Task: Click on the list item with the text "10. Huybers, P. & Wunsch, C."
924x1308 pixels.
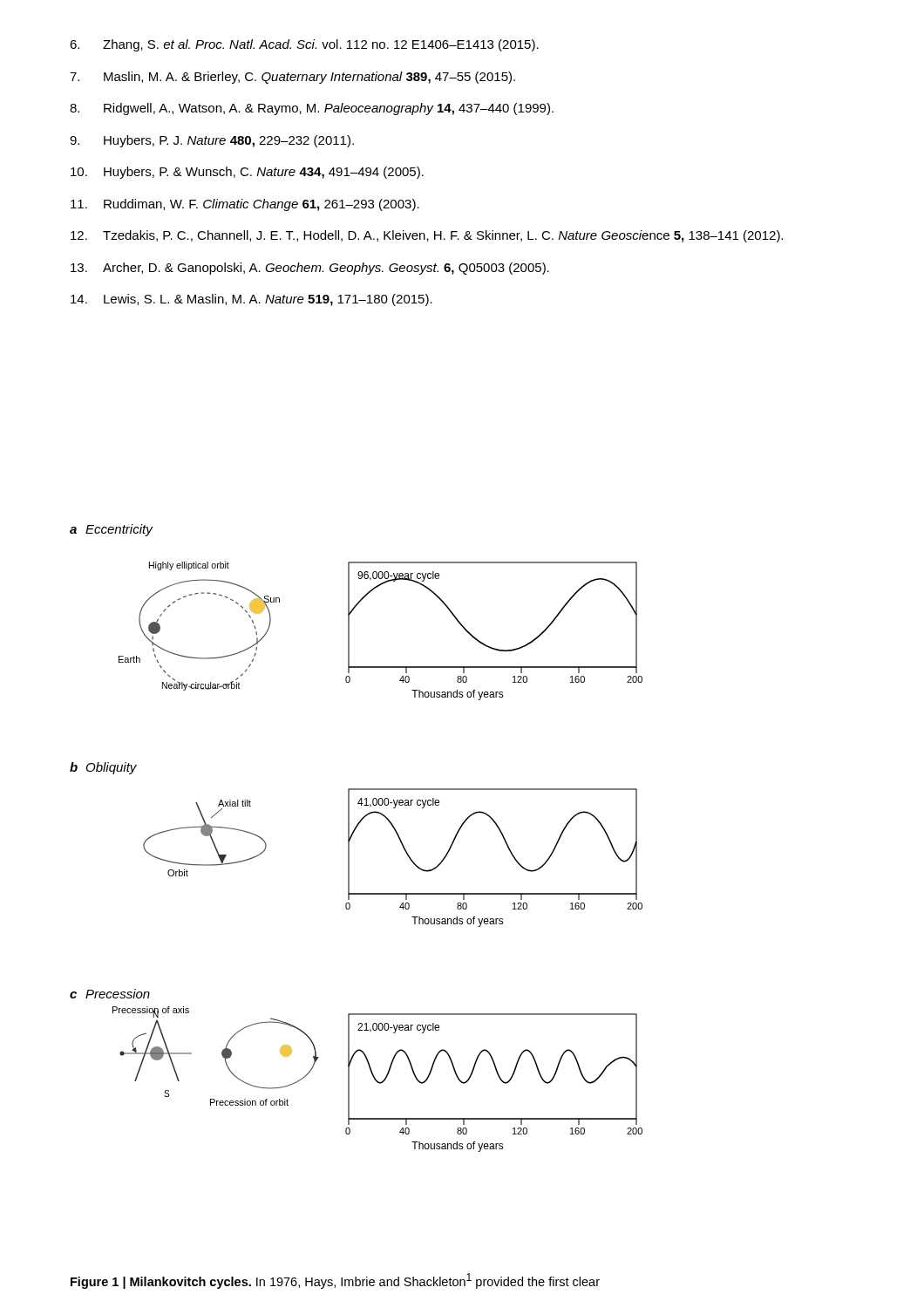Action: point(247,173)
